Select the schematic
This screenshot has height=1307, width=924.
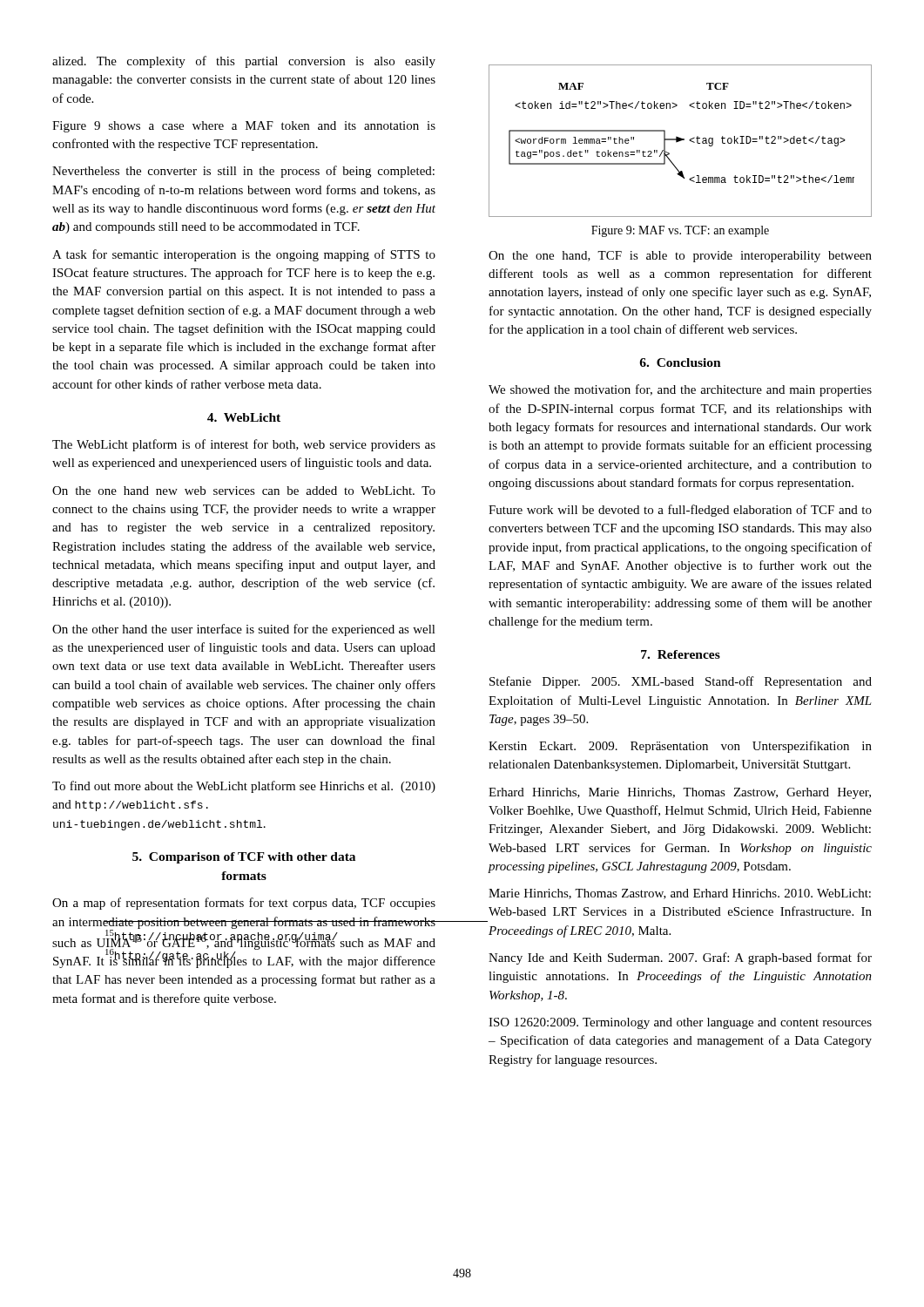coord(680,141)
